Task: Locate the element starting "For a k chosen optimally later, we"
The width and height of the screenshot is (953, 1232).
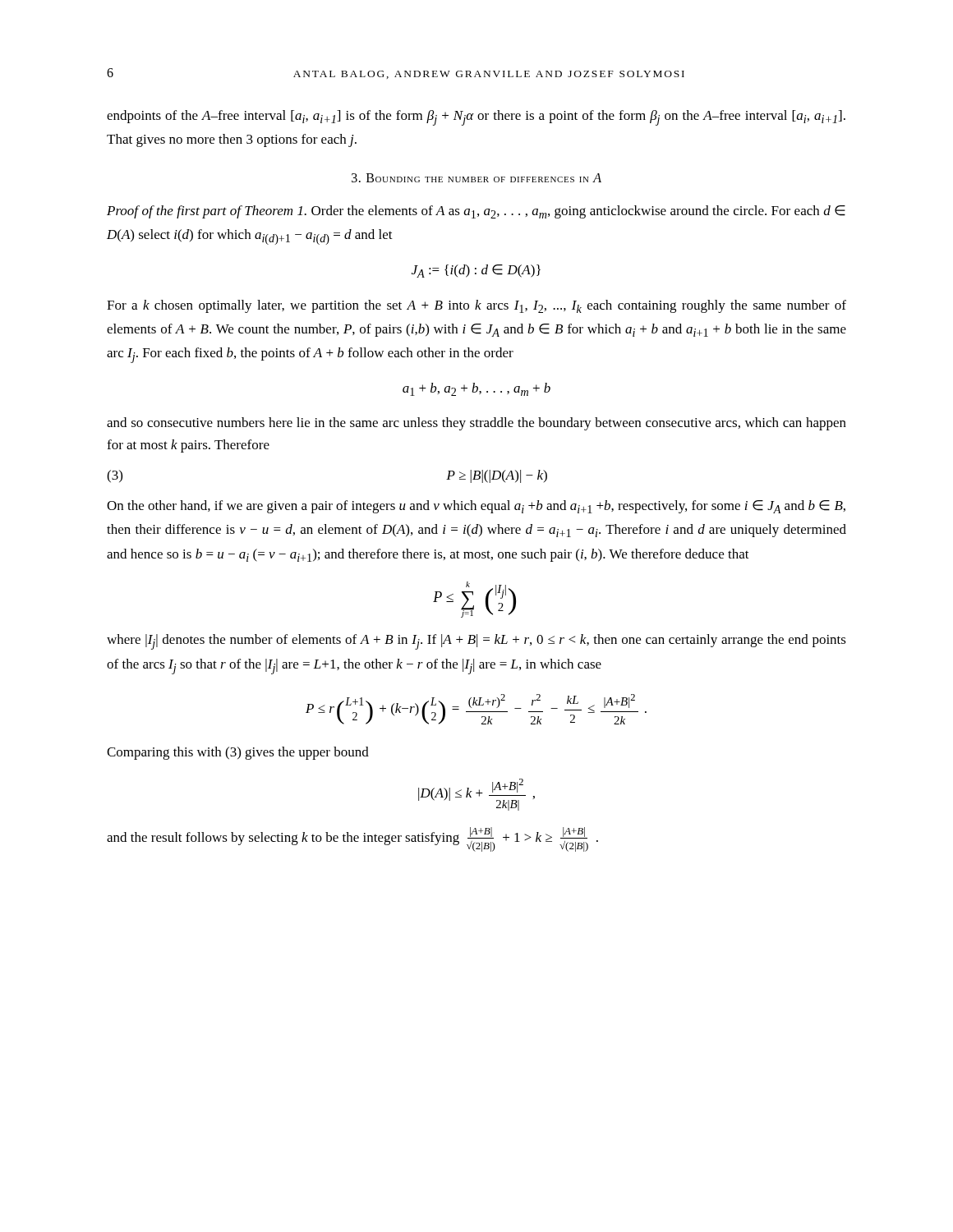Action: (x=476, y=331)
